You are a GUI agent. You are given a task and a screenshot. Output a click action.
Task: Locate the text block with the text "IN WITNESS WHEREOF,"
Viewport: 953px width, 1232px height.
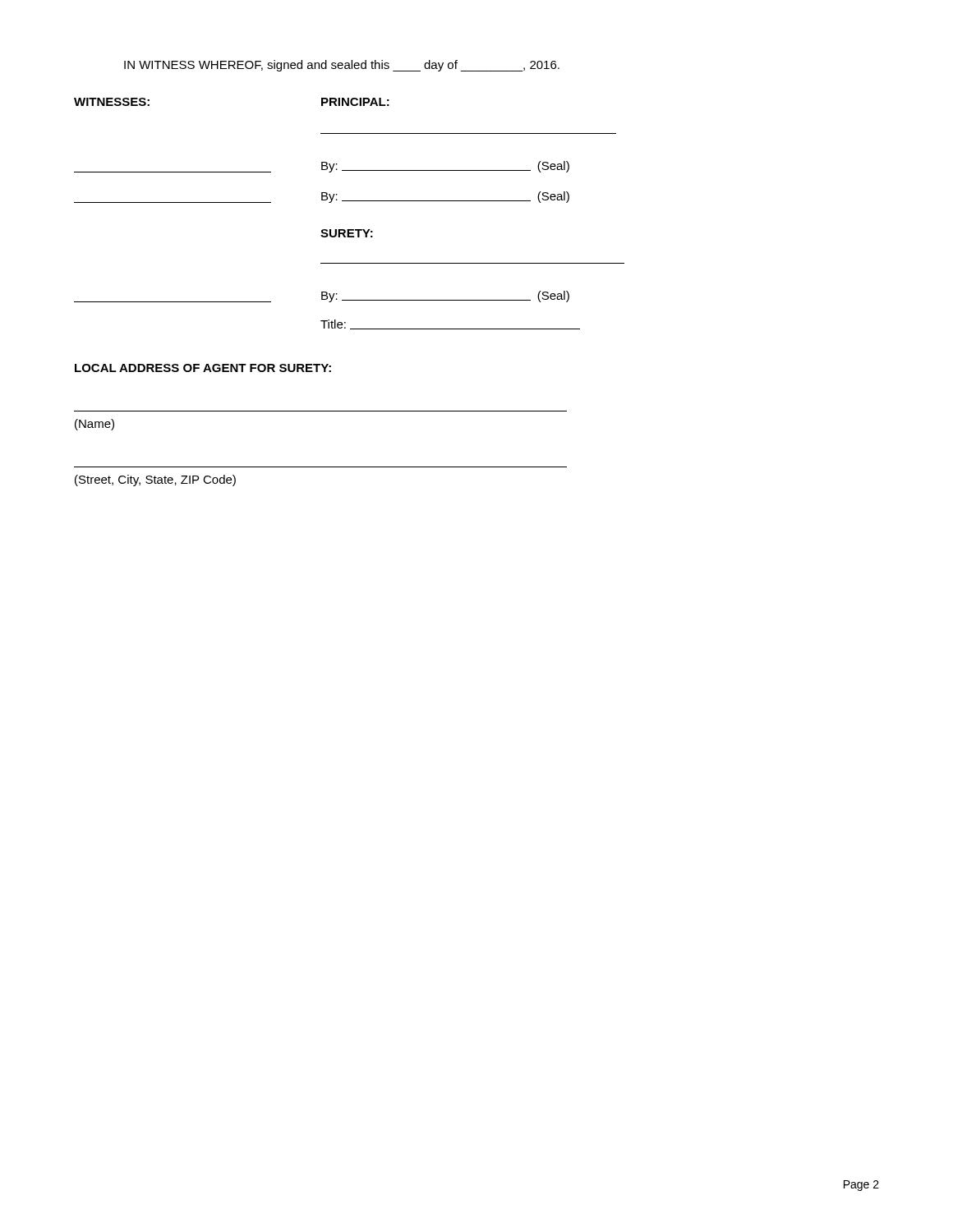click(x=342, y=64)
